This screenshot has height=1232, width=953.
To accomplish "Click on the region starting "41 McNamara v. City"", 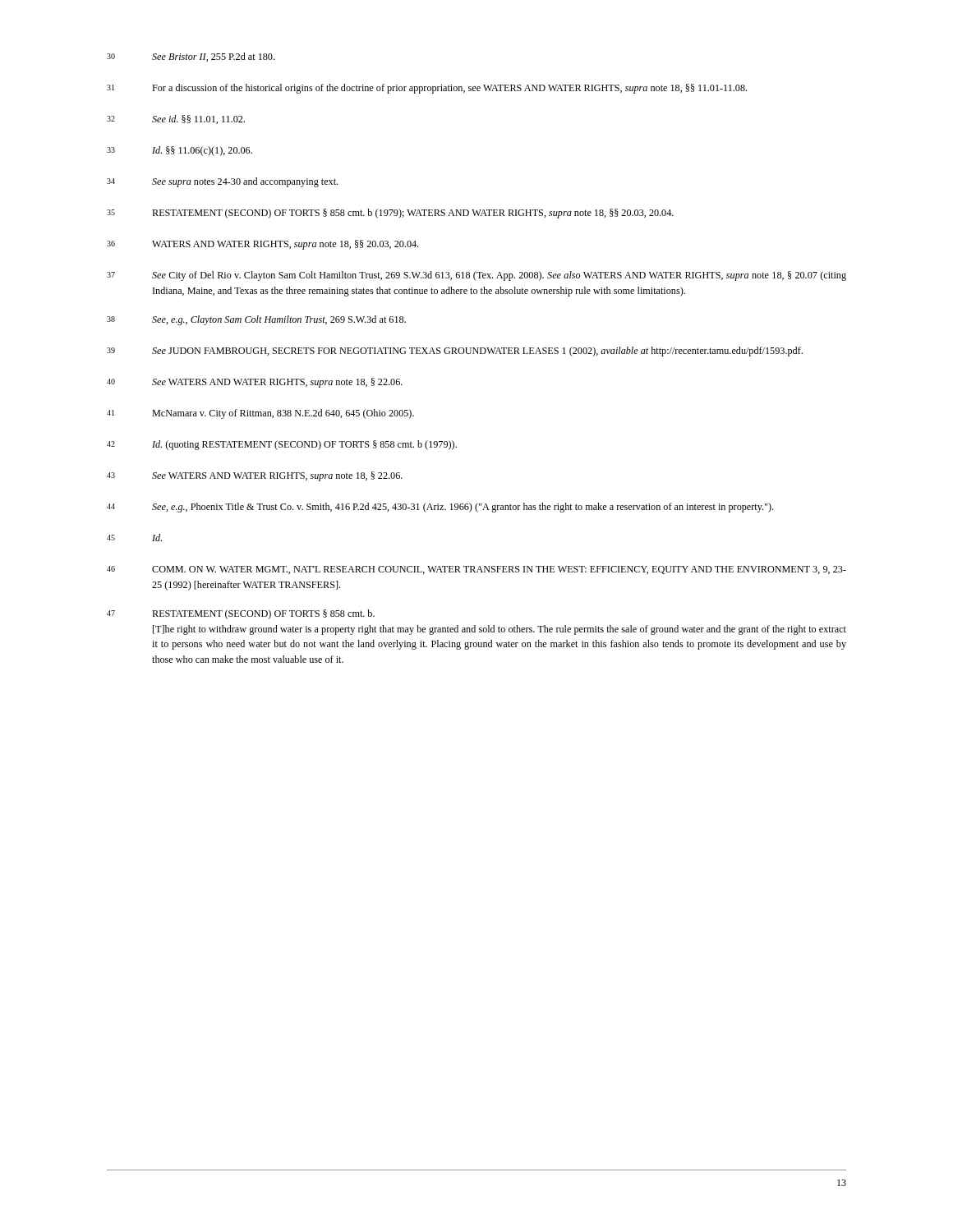I will [261, 415].
